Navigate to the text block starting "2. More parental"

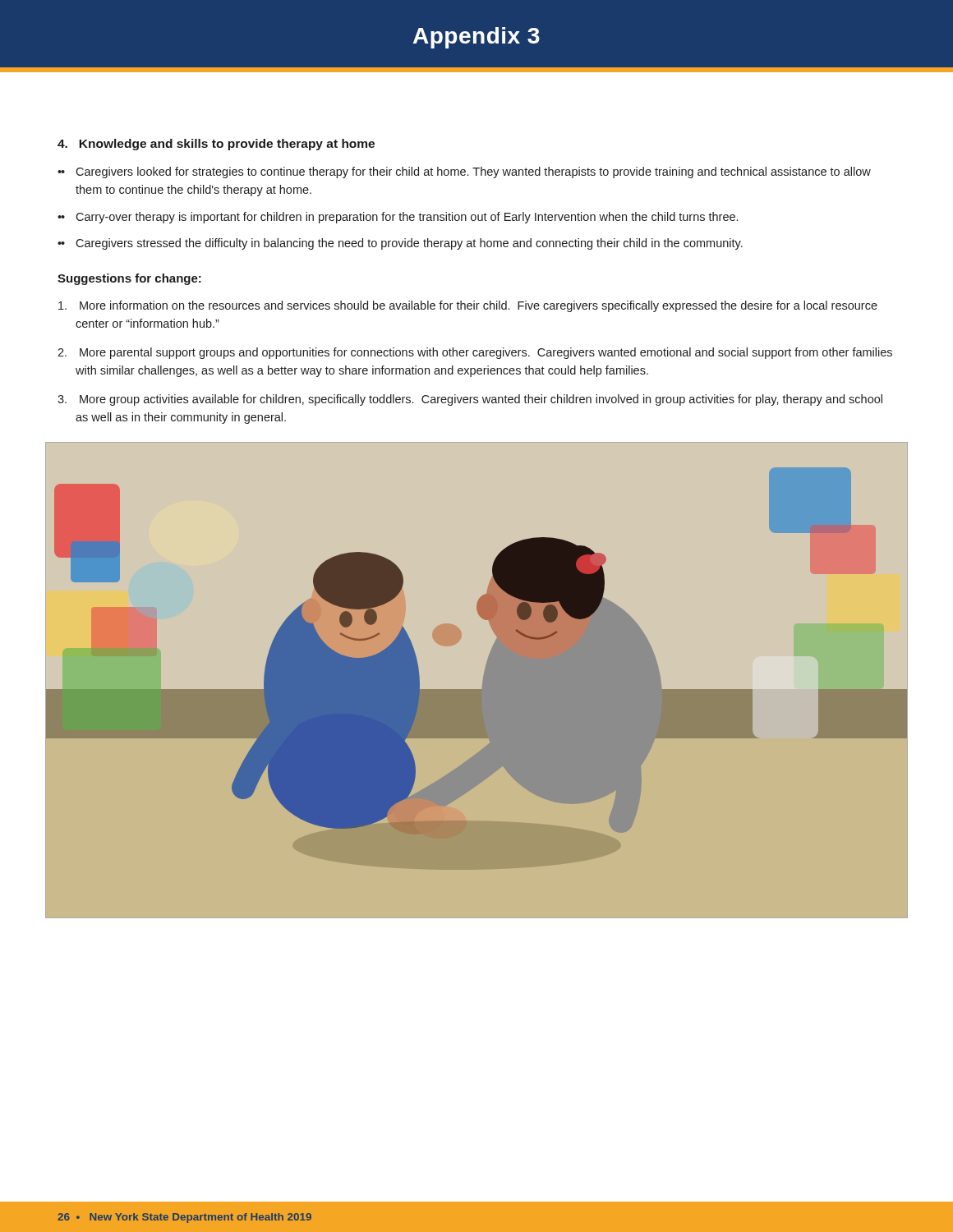pos(475,360)
